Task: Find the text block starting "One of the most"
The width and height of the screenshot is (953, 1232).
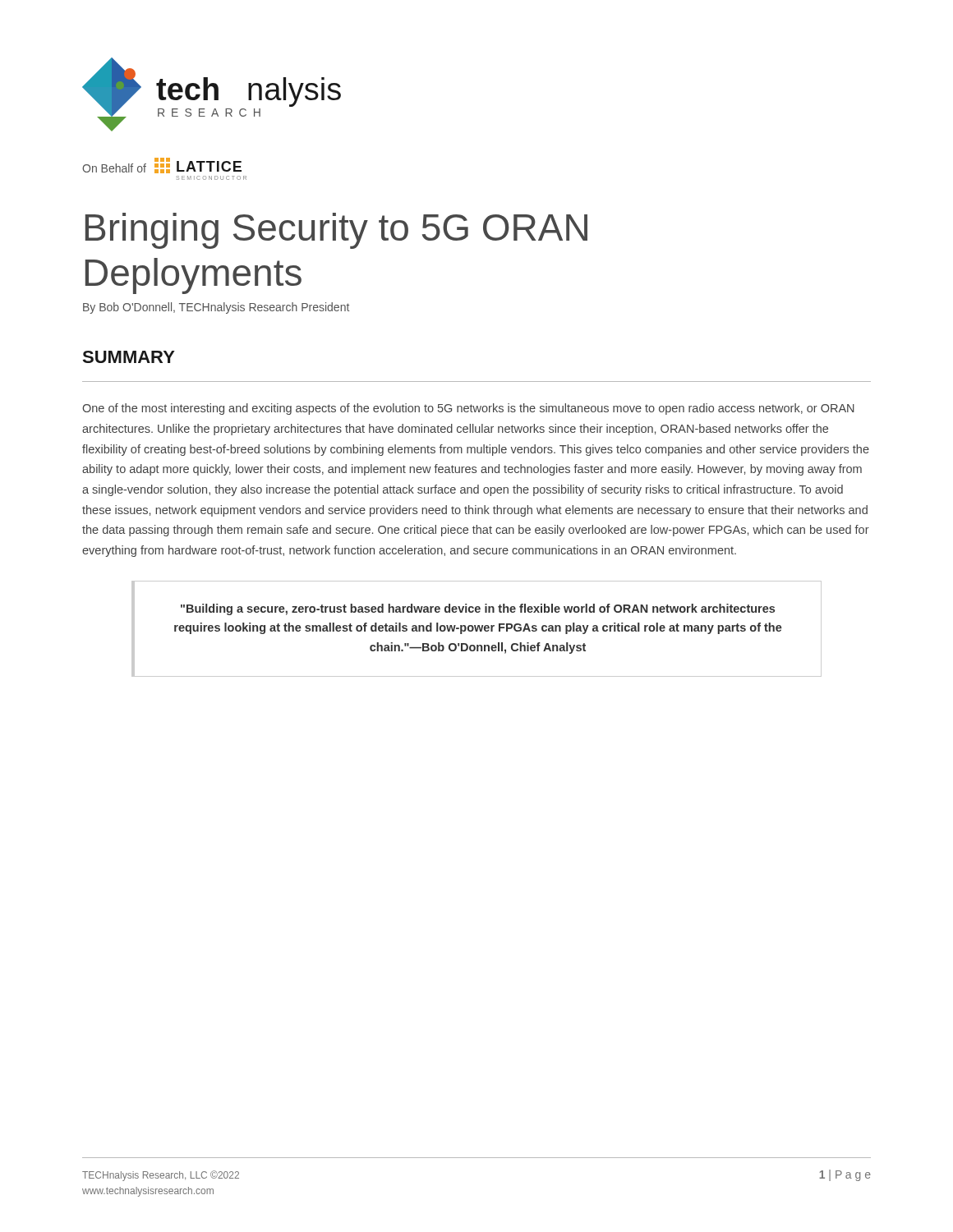Action: pyautogui.click(x=476, y=479)
